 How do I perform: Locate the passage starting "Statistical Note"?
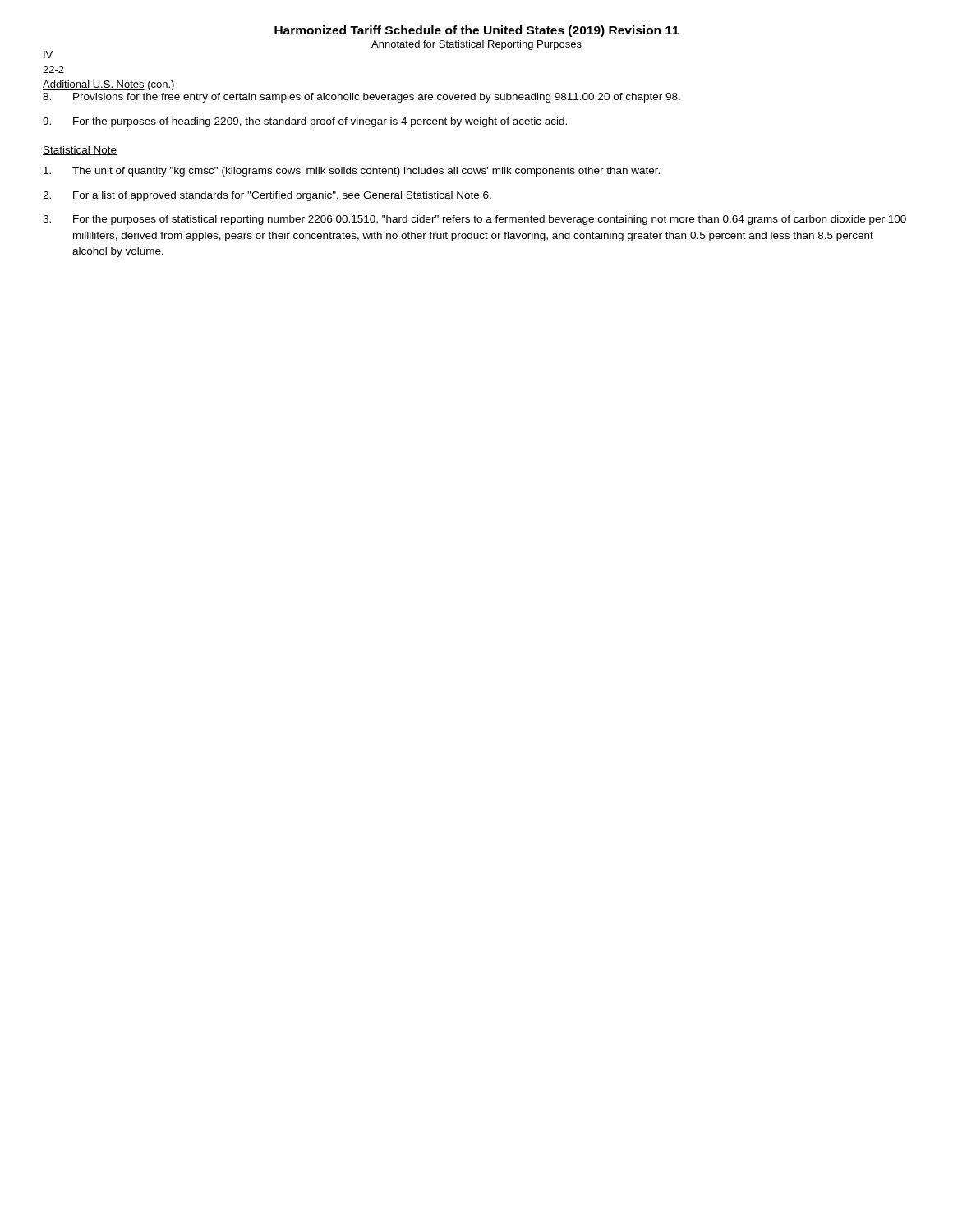click(80, 150)
